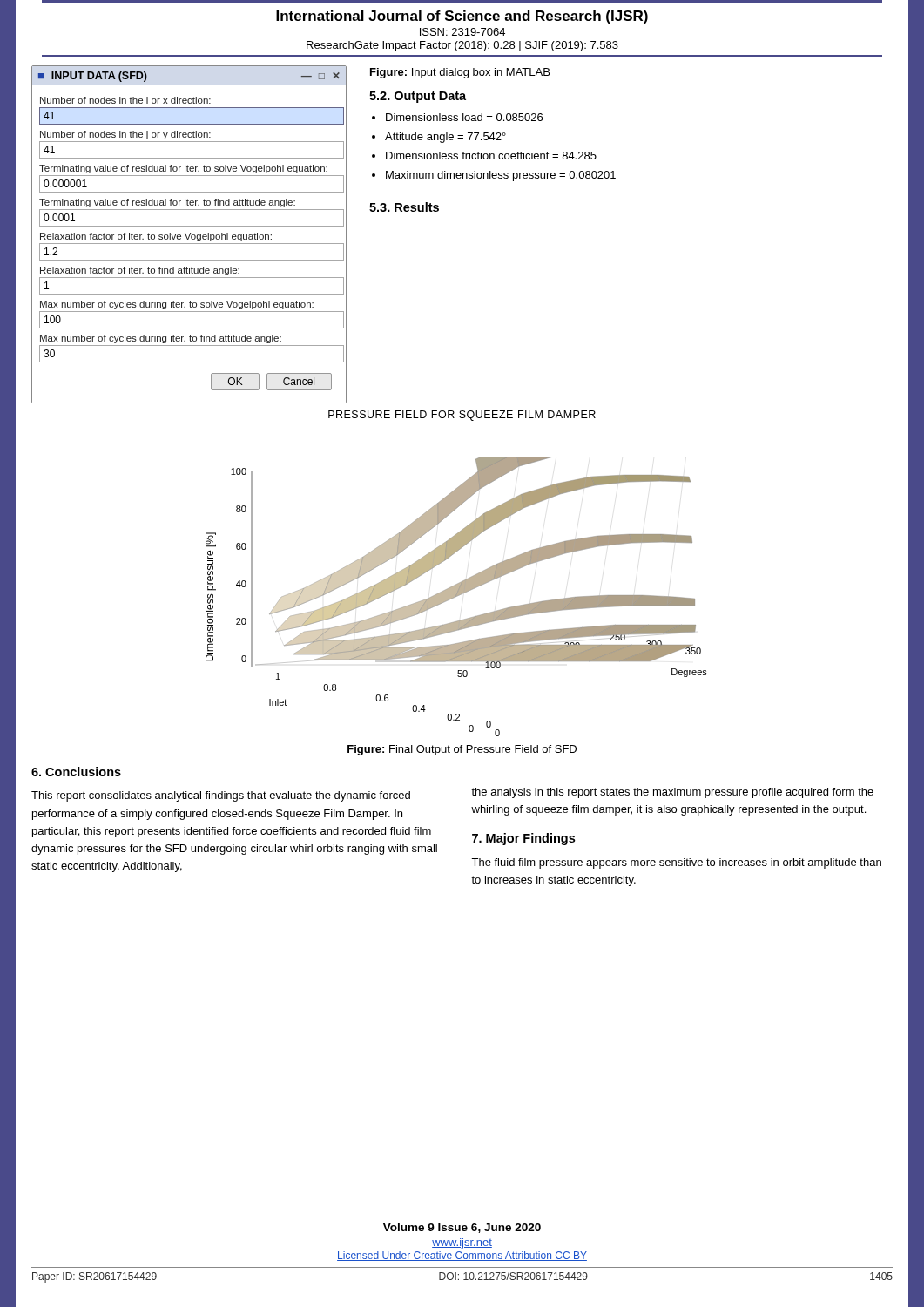This screenshot has height=1307, width=924.
Task: Select the region starting "Figure: Input dialog box in"
Action: (x=460, y=72)
